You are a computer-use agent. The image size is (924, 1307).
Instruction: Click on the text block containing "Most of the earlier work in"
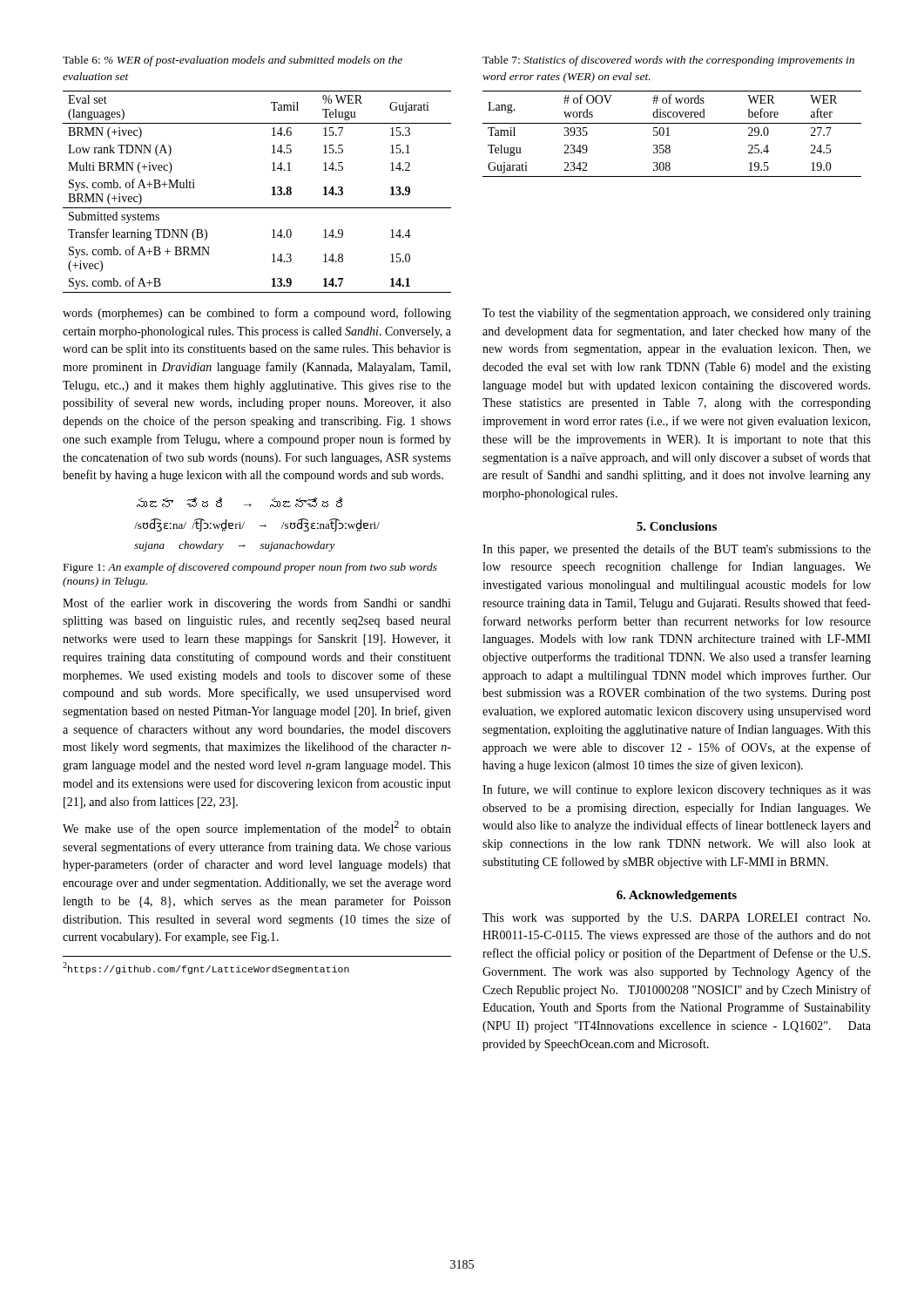(x=257, y=771)
